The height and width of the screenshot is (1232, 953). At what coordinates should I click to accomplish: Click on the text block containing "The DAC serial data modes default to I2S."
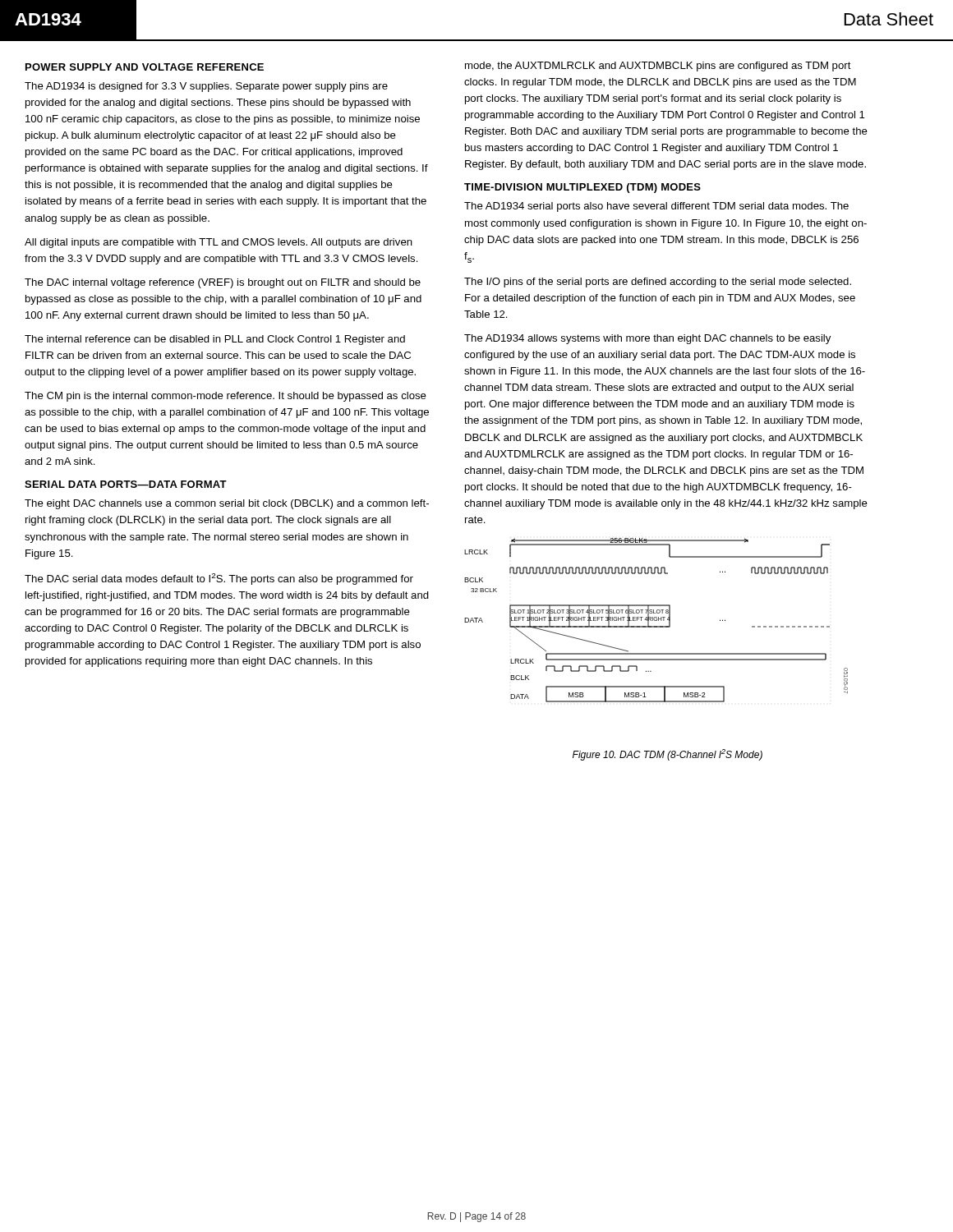[228, 619]
